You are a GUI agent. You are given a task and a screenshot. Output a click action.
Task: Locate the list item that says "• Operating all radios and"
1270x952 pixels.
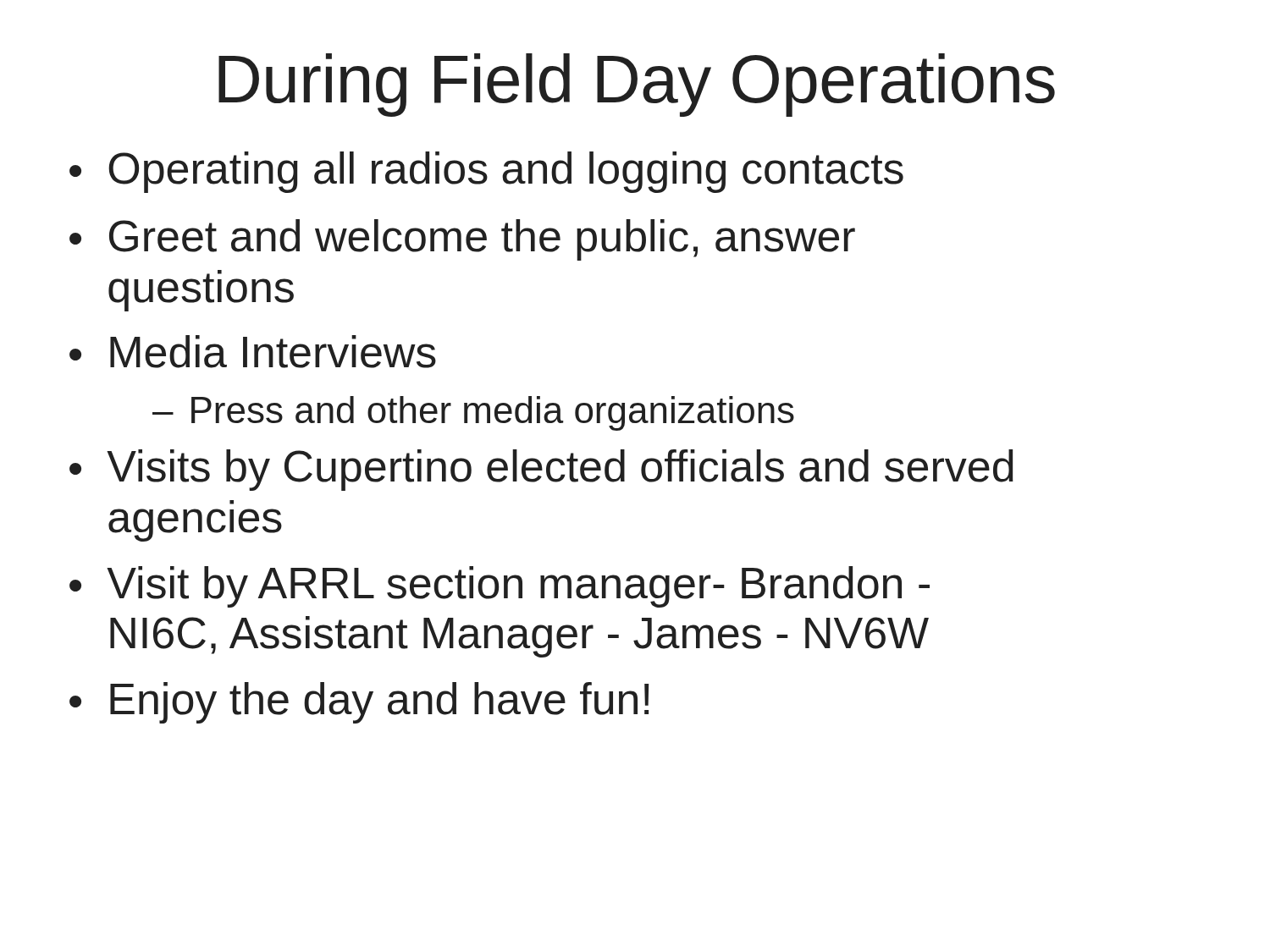486,170
